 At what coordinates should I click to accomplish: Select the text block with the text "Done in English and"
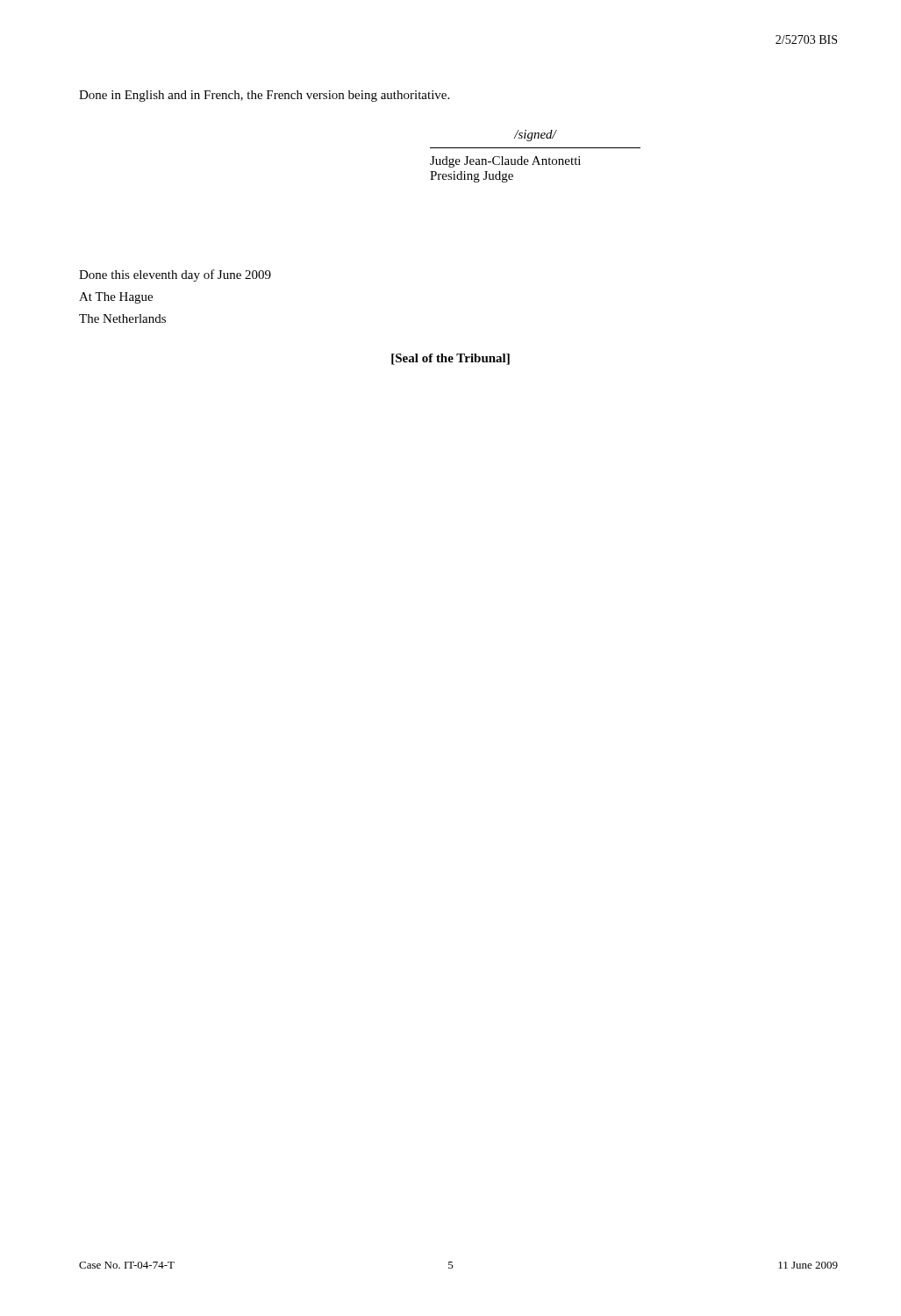tap(265, 95)
